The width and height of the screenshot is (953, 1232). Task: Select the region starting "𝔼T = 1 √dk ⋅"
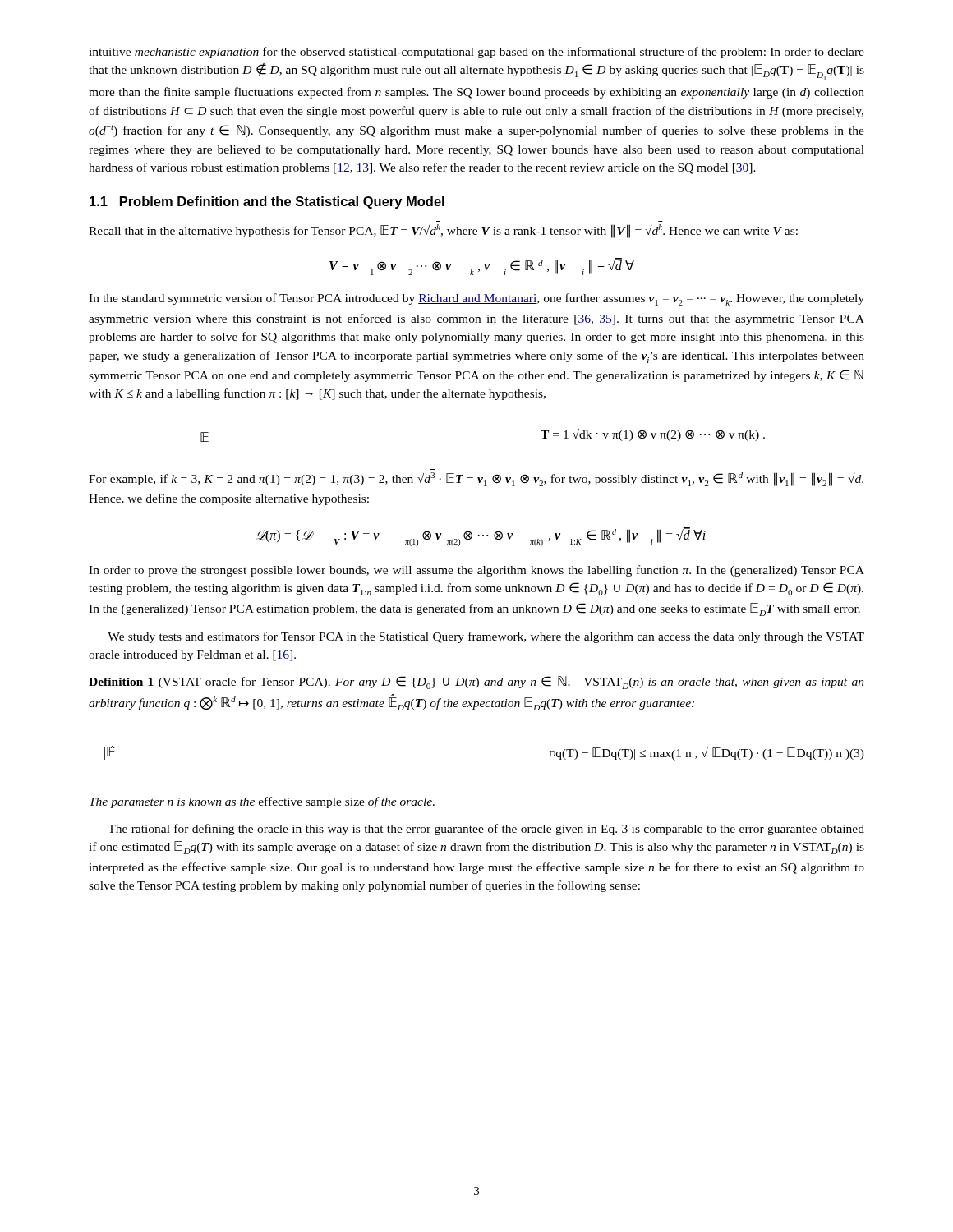(203, 435)
